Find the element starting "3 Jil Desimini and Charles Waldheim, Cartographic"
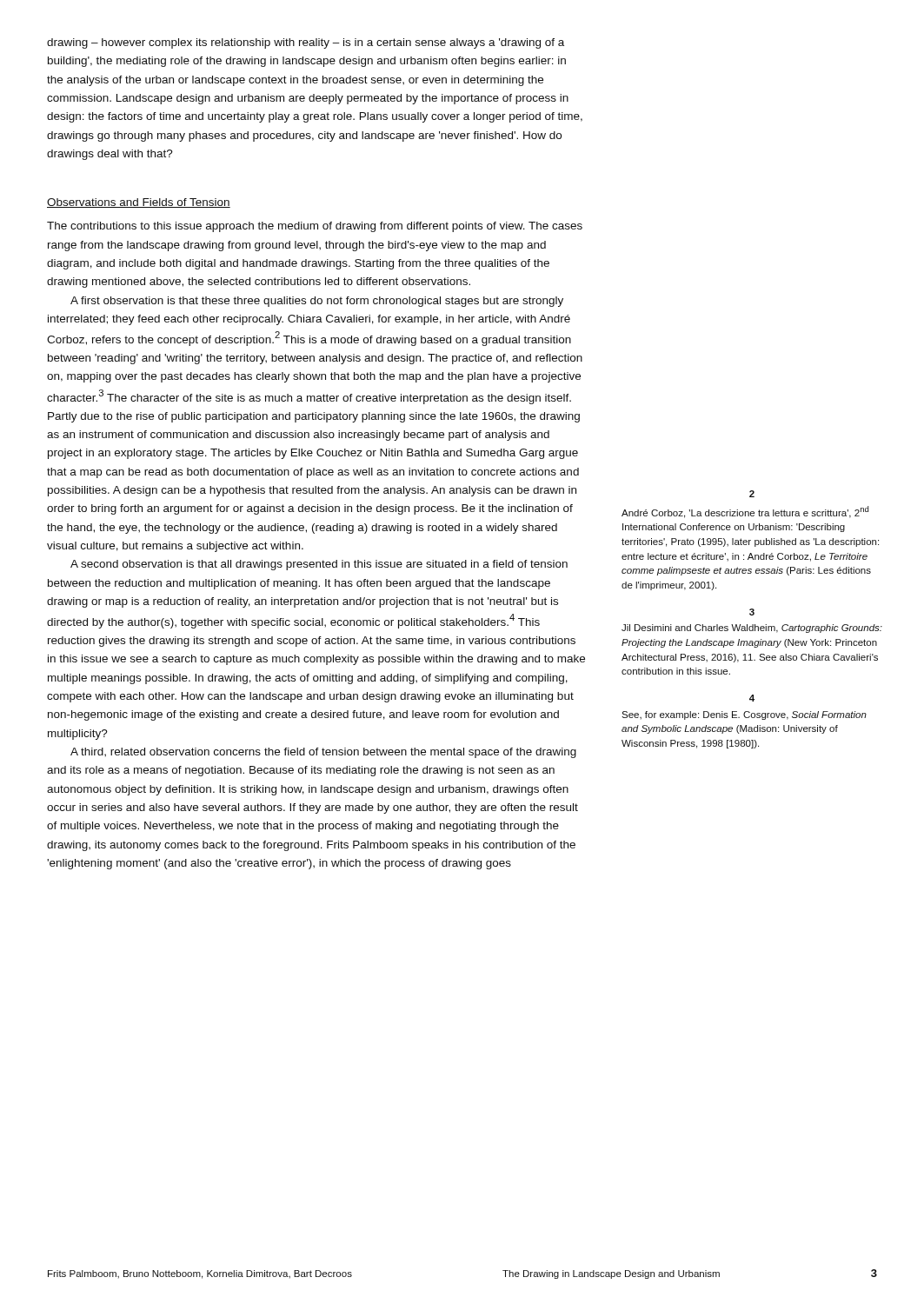 click(x=752, y=642)
